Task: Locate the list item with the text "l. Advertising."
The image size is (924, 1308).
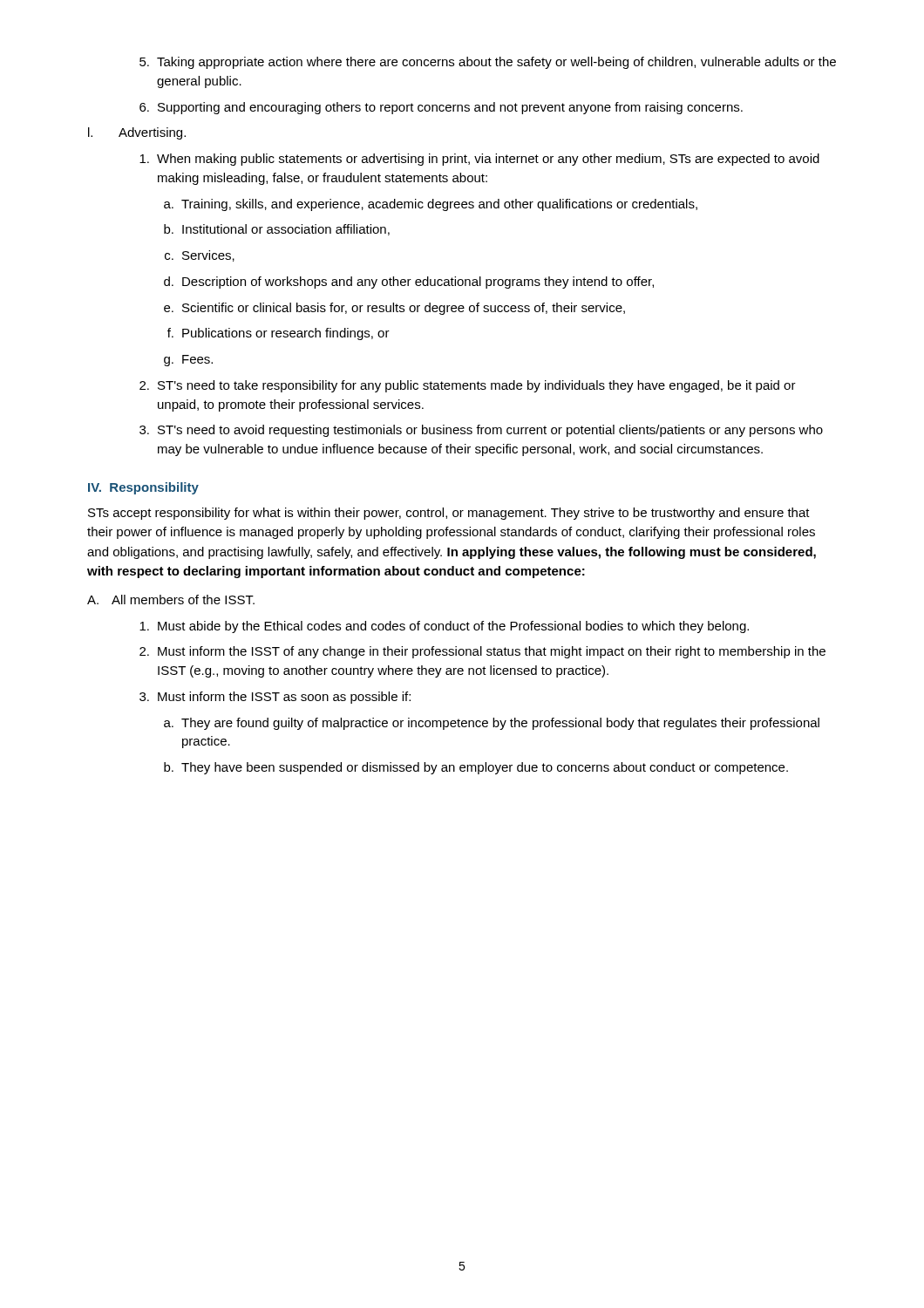Action: click(x=137, y=133)
